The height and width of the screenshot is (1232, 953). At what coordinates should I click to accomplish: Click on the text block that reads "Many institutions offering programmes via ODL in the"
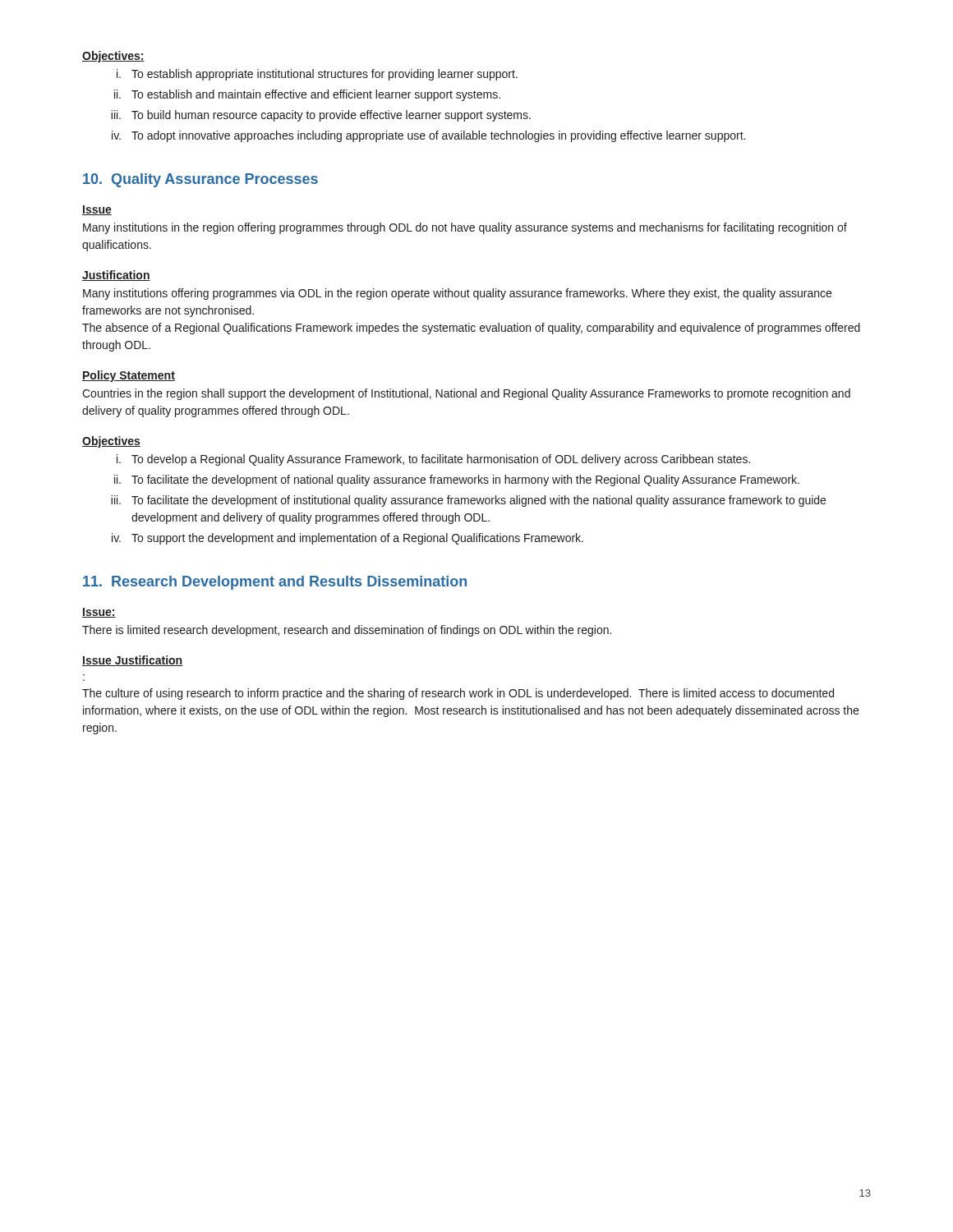(476, 319)
